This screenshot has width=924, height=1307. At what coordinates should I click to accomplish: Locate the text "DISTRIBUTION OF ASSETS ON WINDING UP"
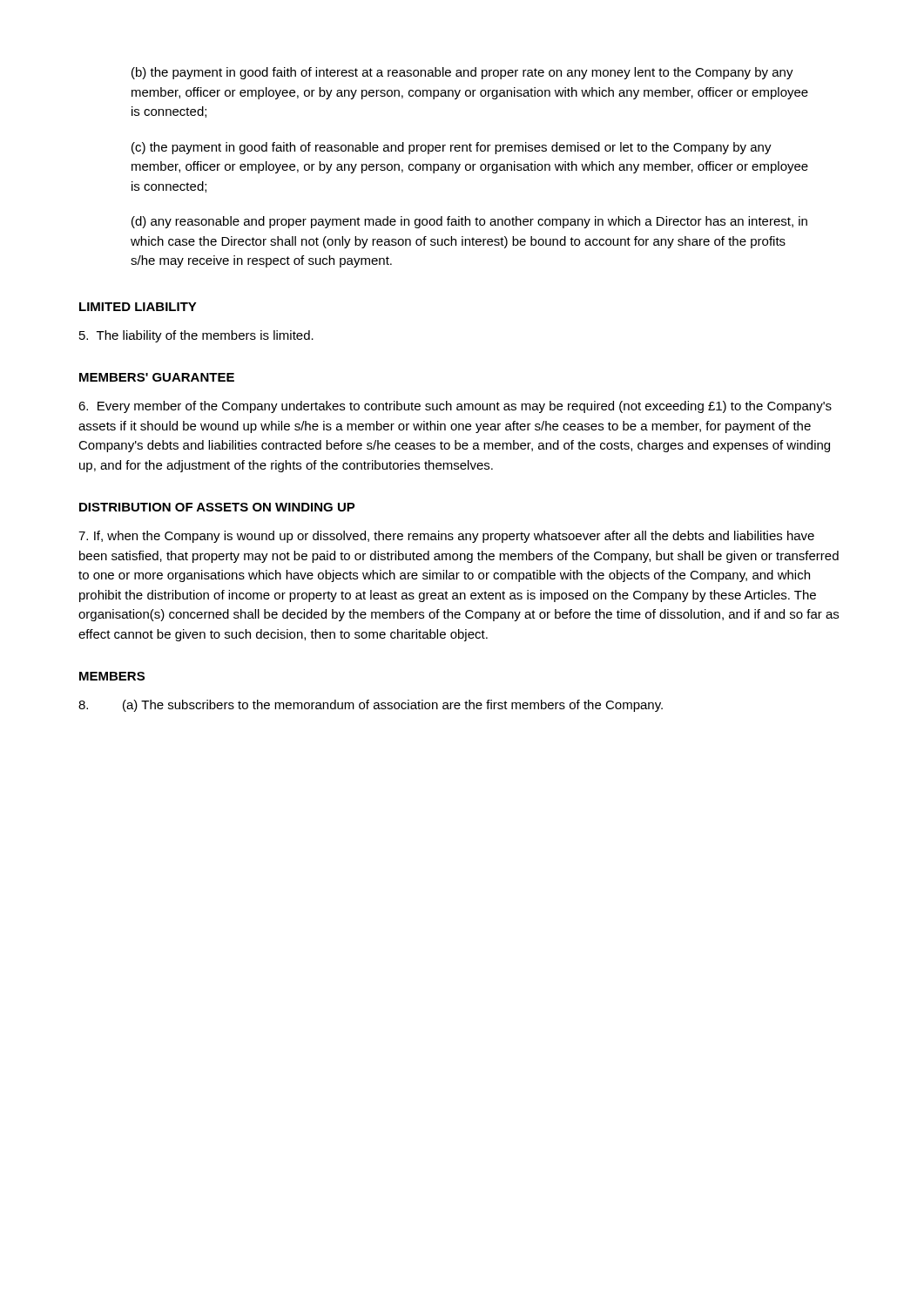[x=217, y=507]
